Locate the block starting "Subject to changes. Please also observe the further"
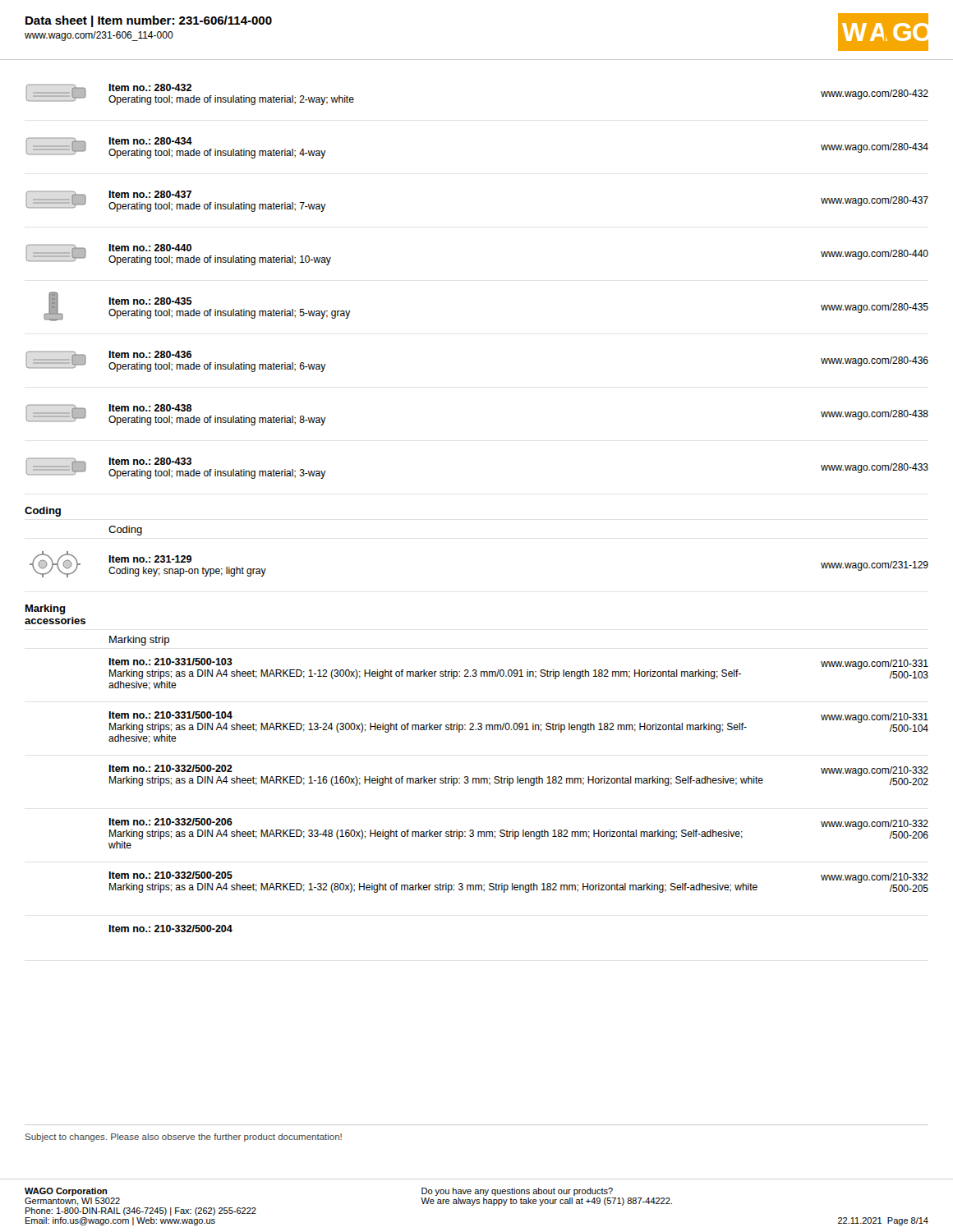 pyautogui.click(x=184, y=1137)
